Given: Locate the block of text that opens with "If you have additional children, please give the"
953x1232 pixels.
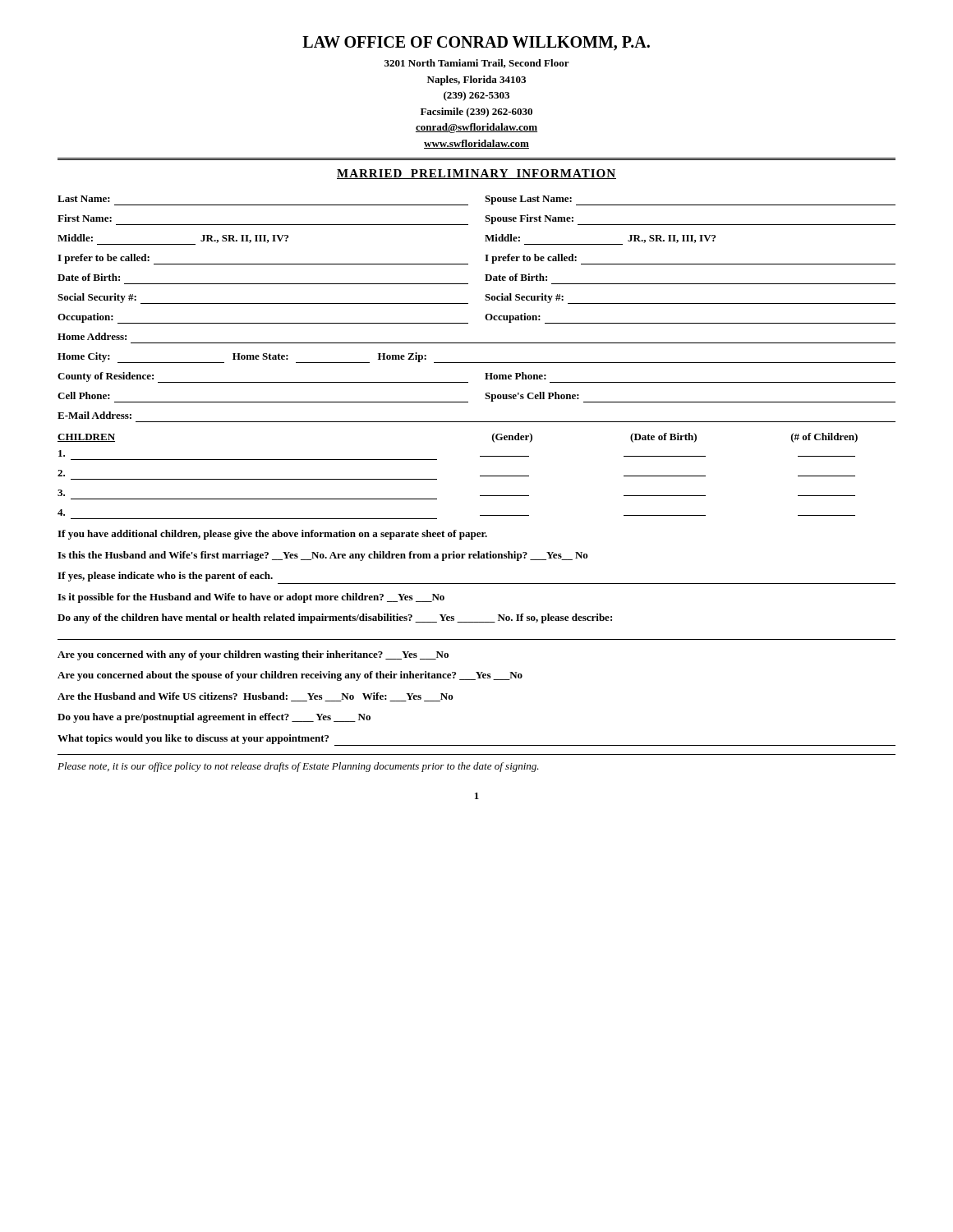Looking at the screenshot, I should coord(476,636).
